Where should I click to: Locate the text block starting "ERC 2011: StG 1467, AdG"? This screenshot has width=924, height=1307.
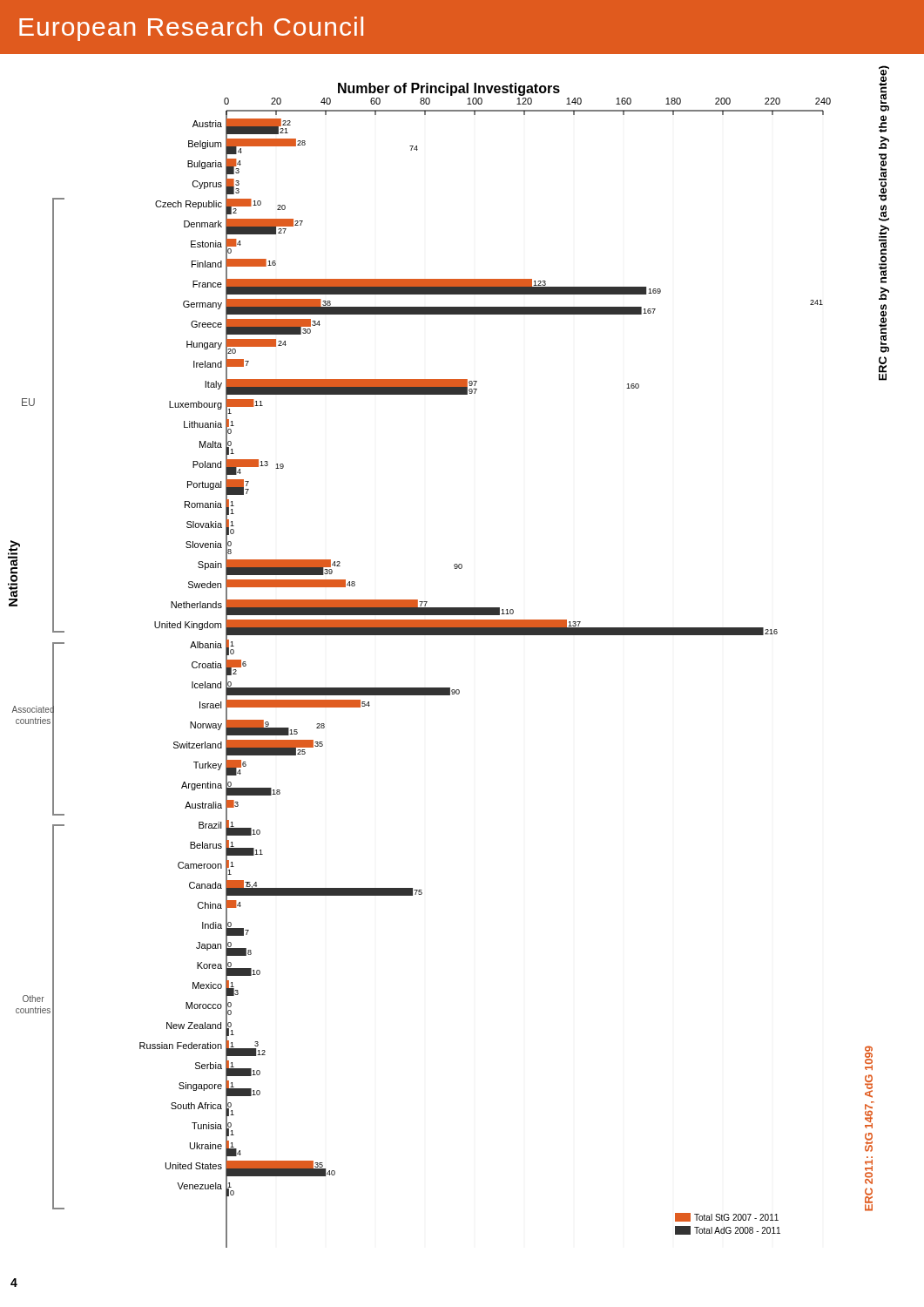coord(869,1128)
